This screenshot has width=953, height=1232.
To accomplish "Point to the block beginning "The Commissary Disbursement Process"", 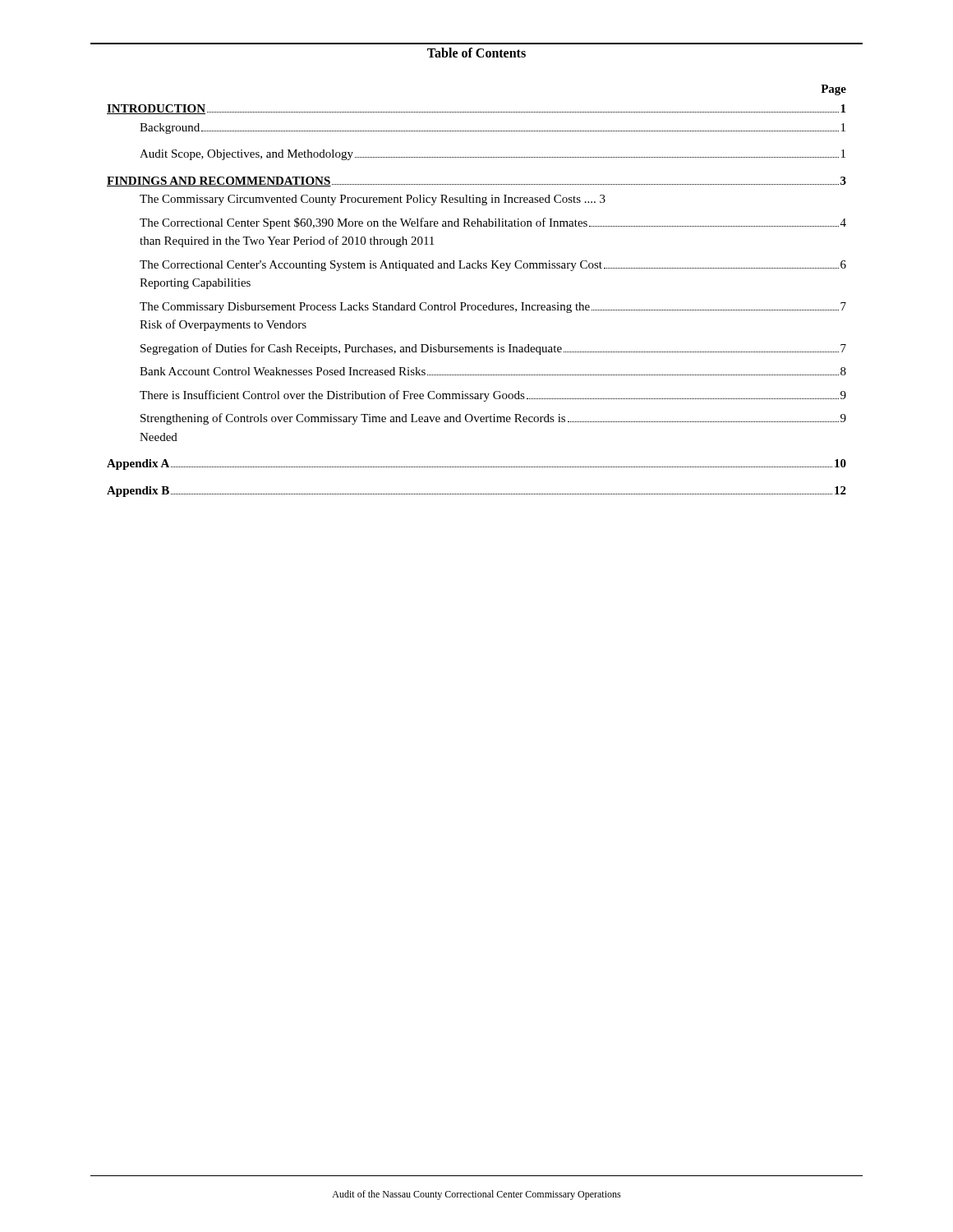I will pyautogui.click(x=493, y=315).
